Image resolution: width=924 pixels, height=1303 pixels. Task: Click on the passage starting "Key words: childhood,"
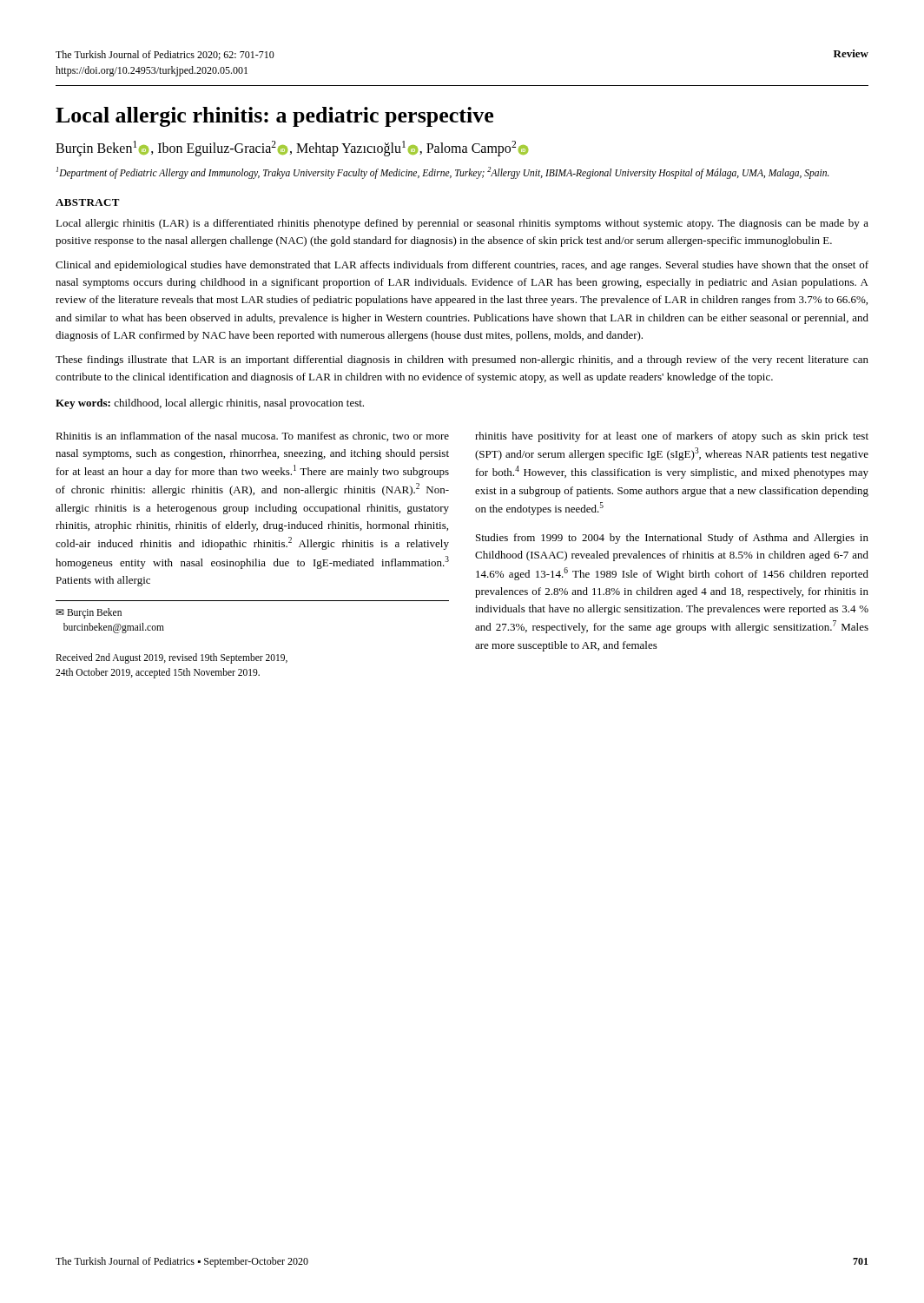(x=210, y=403)
